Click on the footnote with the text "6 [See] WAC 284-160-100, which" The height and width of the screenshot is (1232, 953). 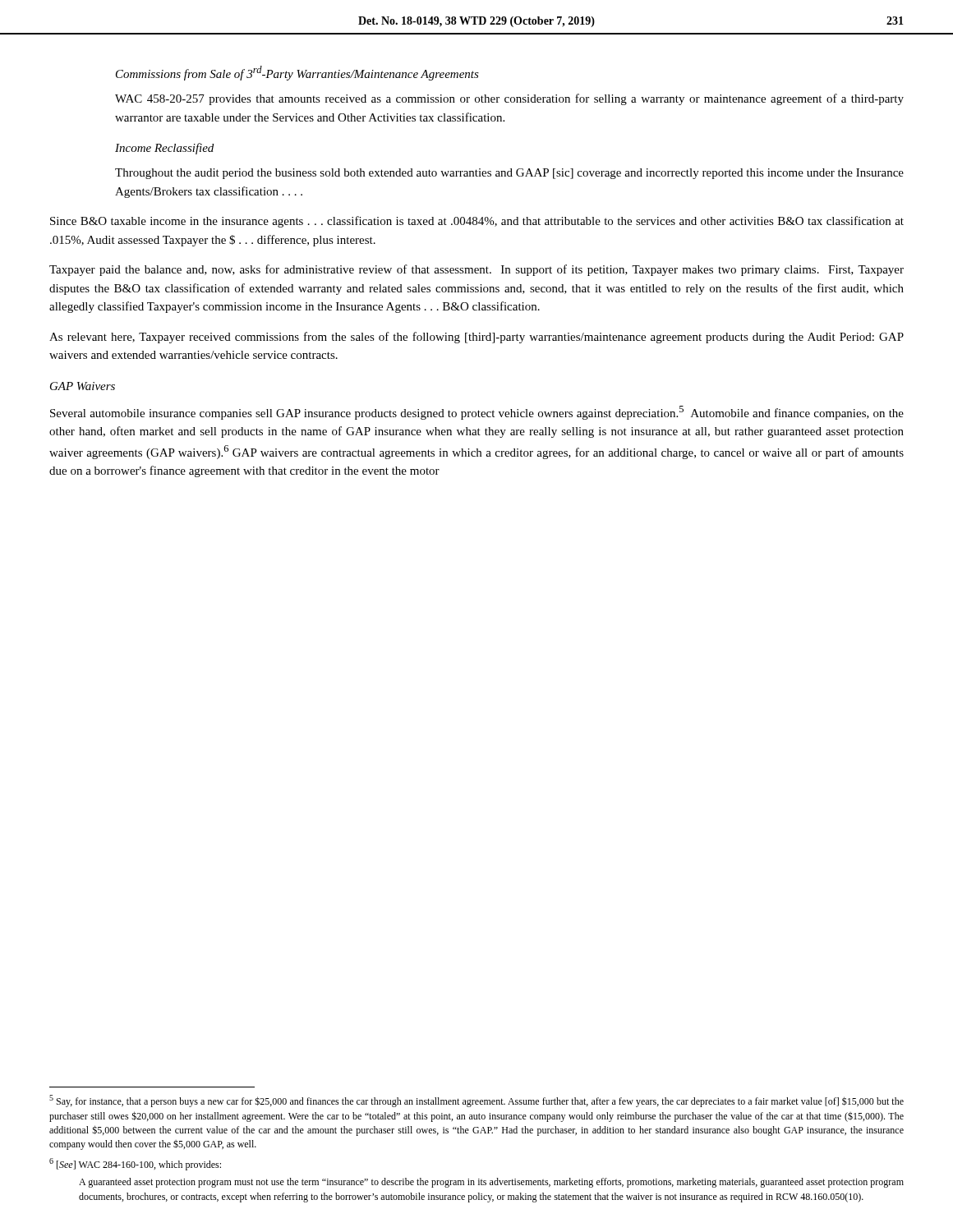click(x=136, y=1163)
